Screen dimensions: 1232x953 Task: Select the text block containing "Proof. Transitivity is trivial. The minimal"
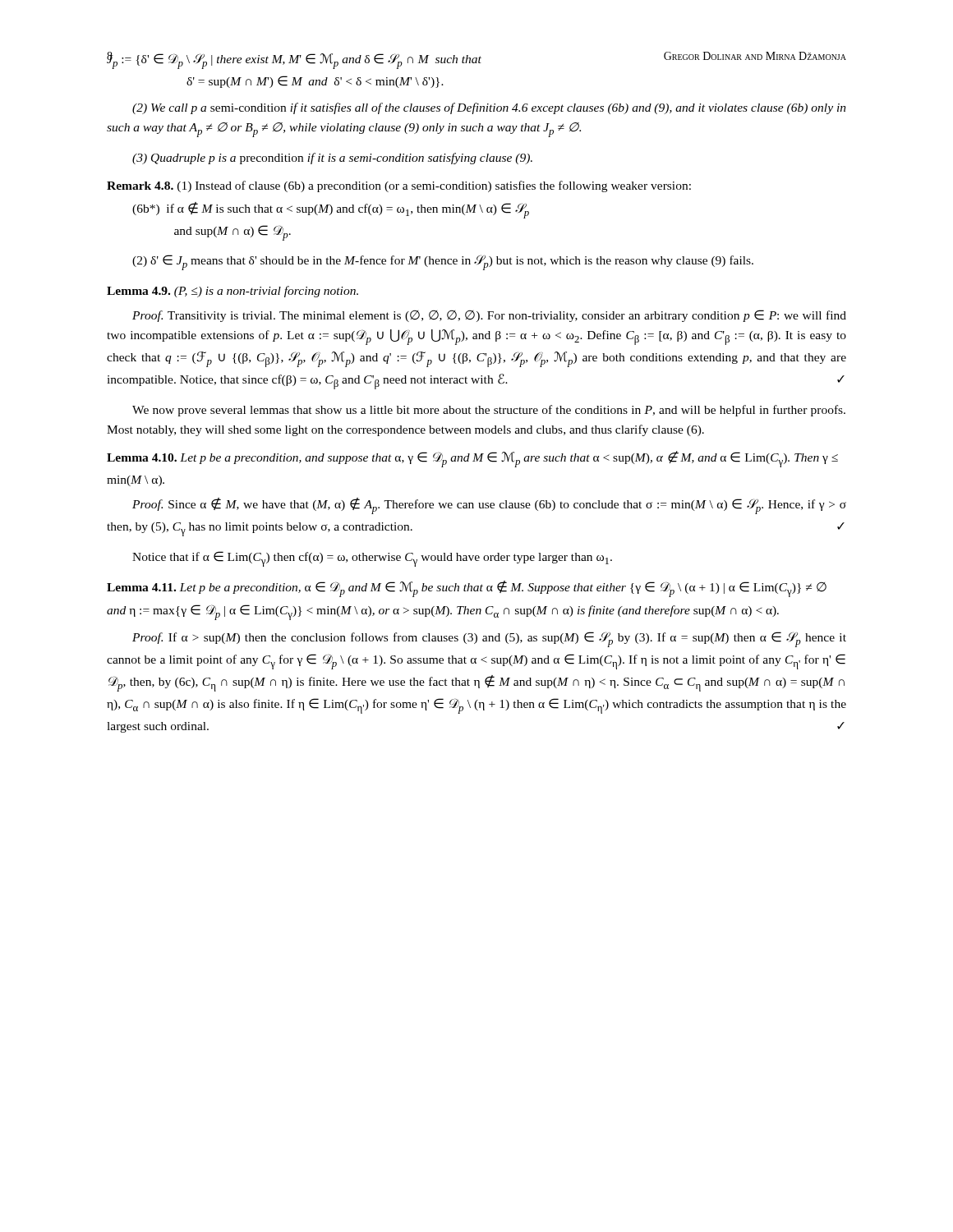(x=476, y=349)
